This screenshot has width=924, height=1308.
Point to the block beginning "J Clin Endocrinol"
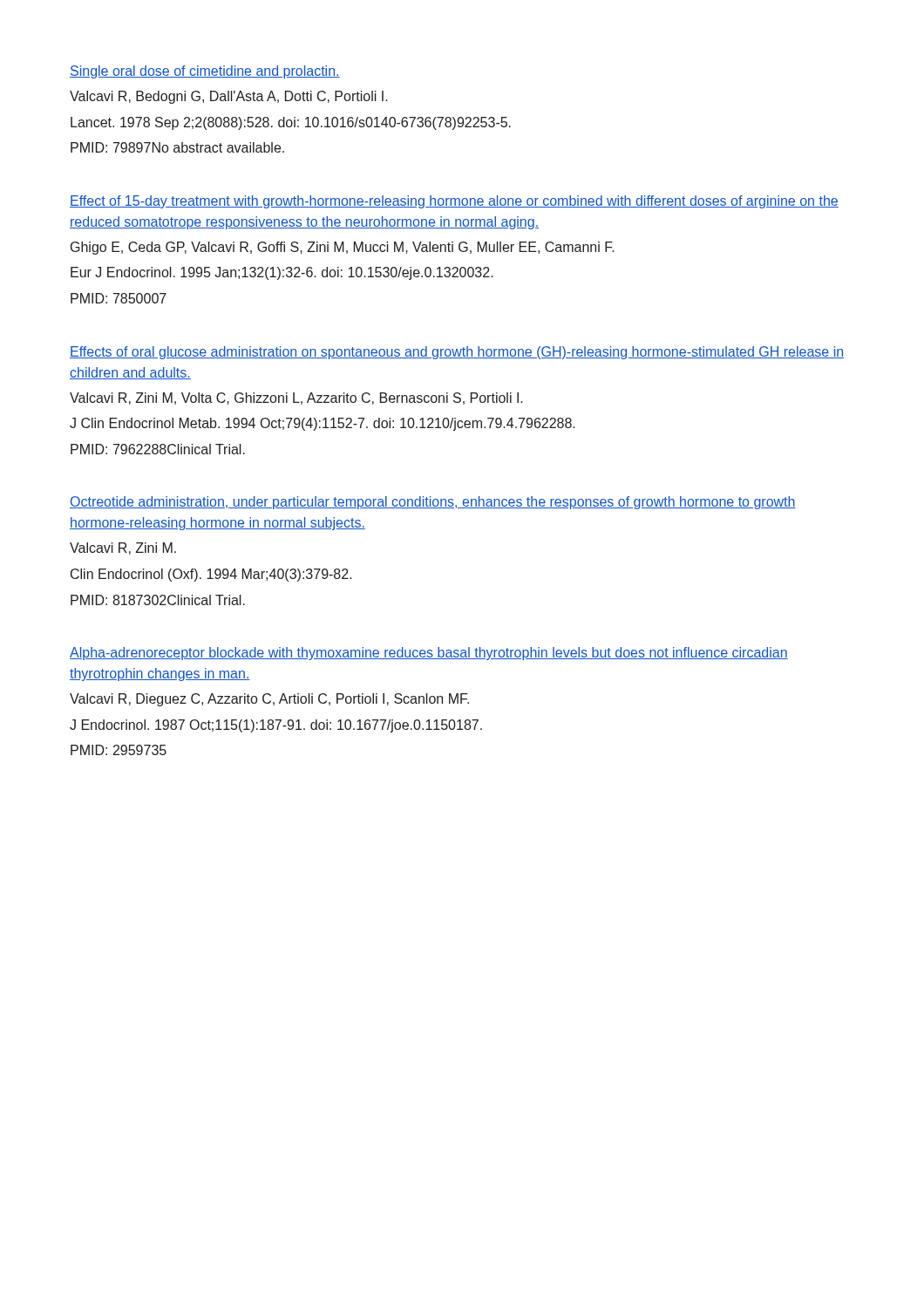point(323,423)
